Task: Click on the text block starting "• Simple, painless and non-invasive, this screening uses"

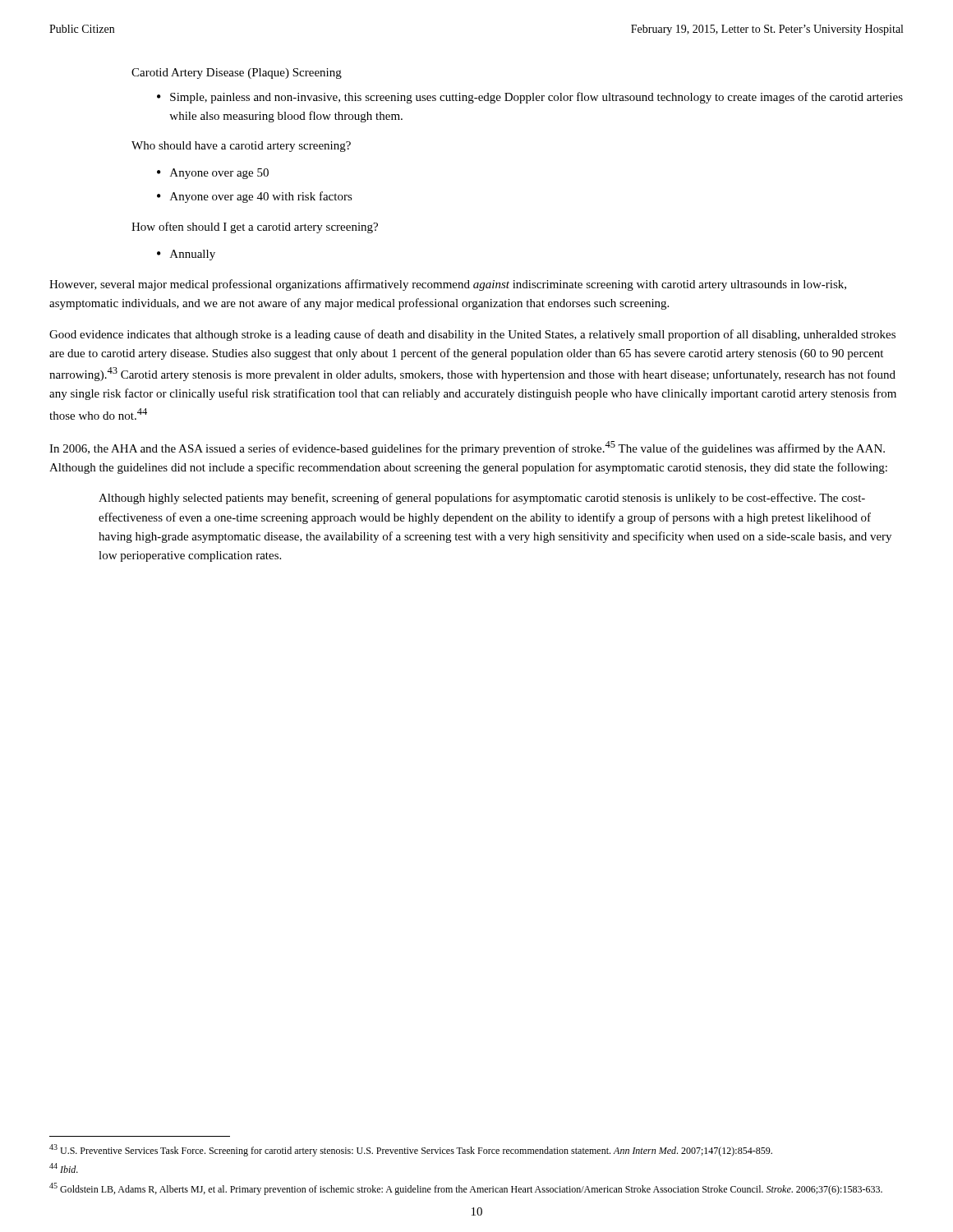Action: (530, 106)
